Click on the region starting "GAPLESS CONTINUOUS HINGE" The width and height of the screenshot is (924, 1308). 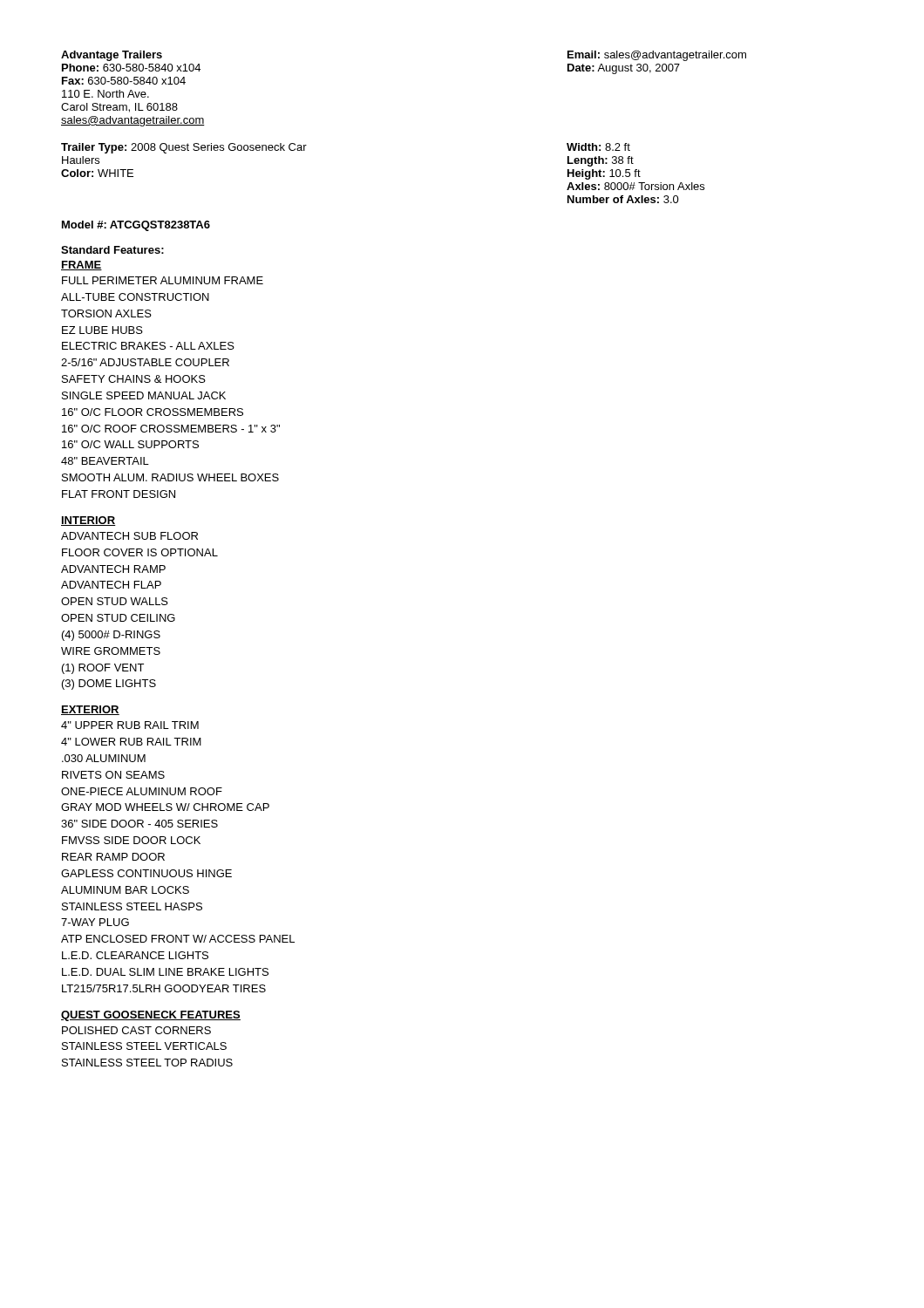click(147, 873)
